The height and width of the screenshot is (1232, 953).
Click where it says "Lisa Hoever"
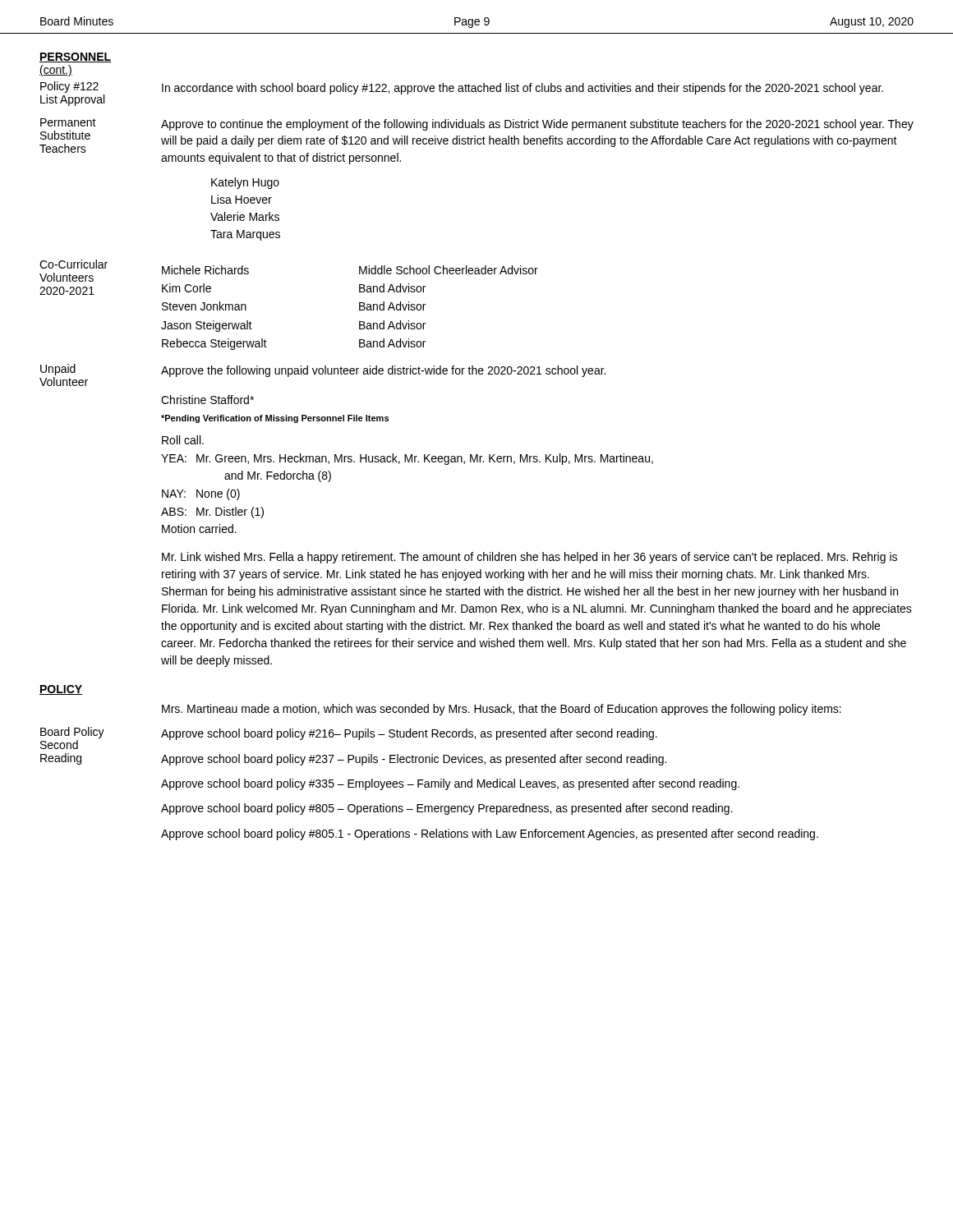[x=241, y=200]
